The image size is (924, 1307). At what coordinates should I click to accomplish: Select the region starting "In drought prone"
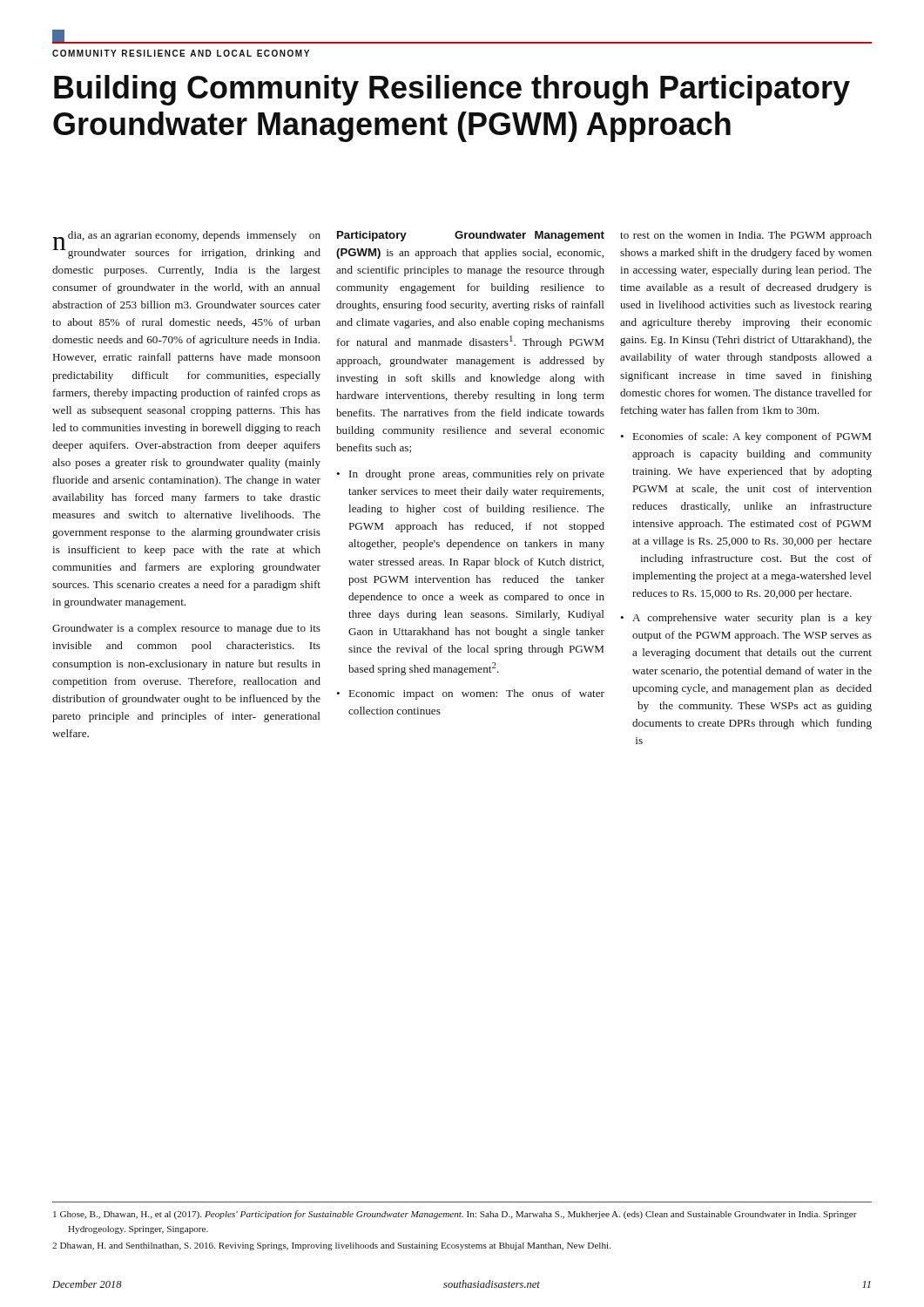[476, 571]
